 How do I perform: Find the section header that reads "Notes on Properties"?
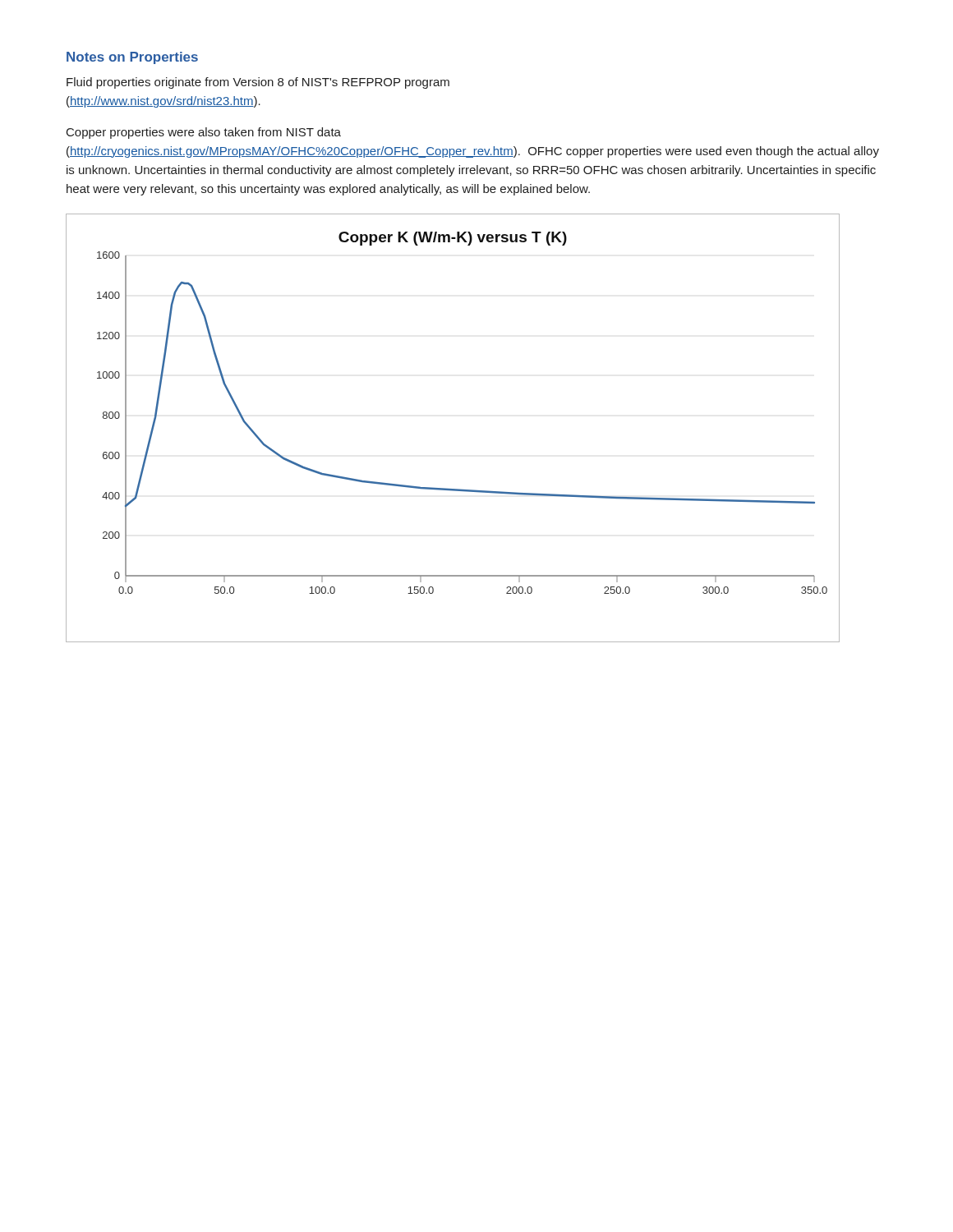(x=132, y=57)
